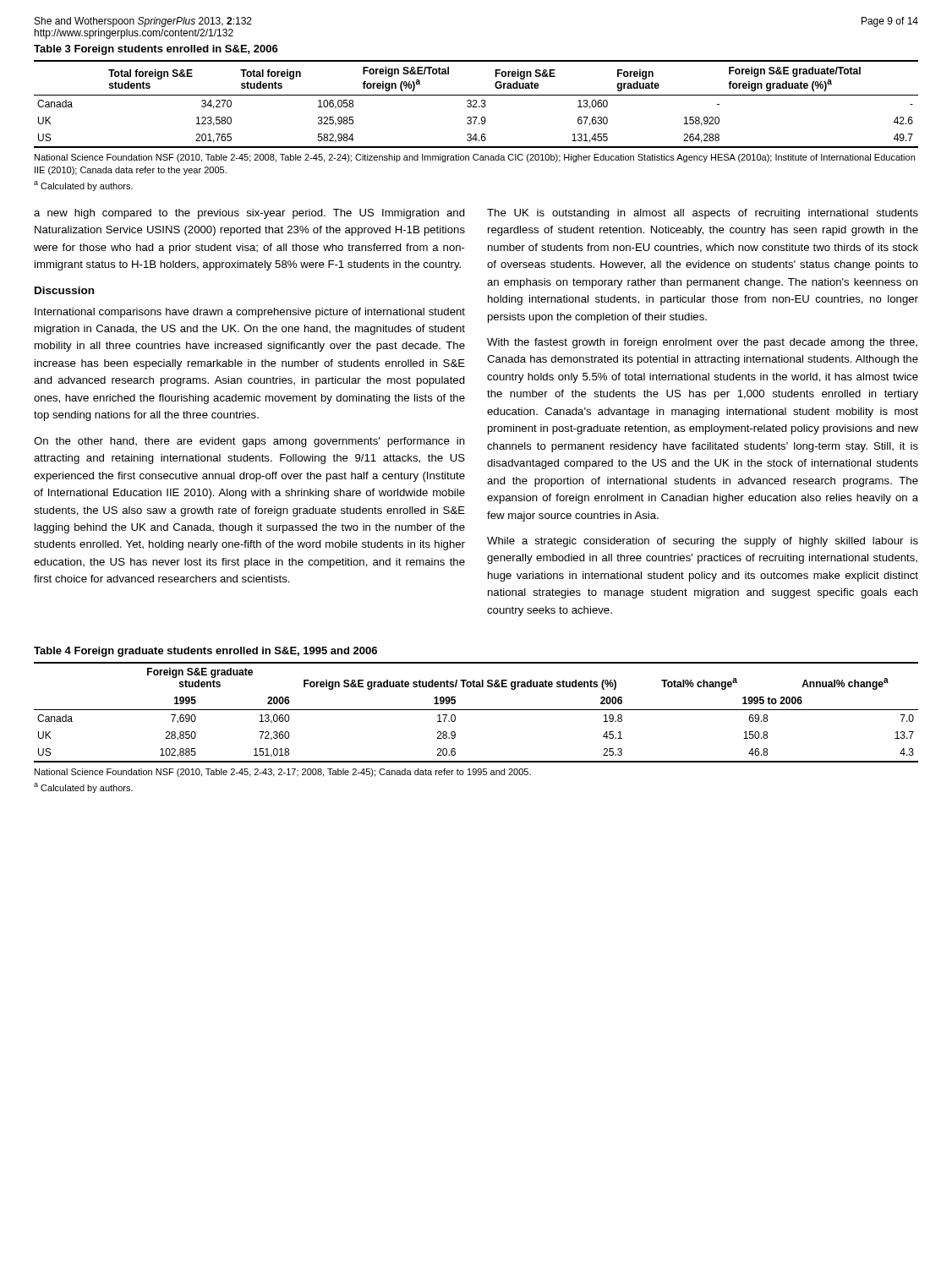
Task: Select the element starting "Table 4 Foreign graduate students enrolled"
Action: (x=206, y=651)
